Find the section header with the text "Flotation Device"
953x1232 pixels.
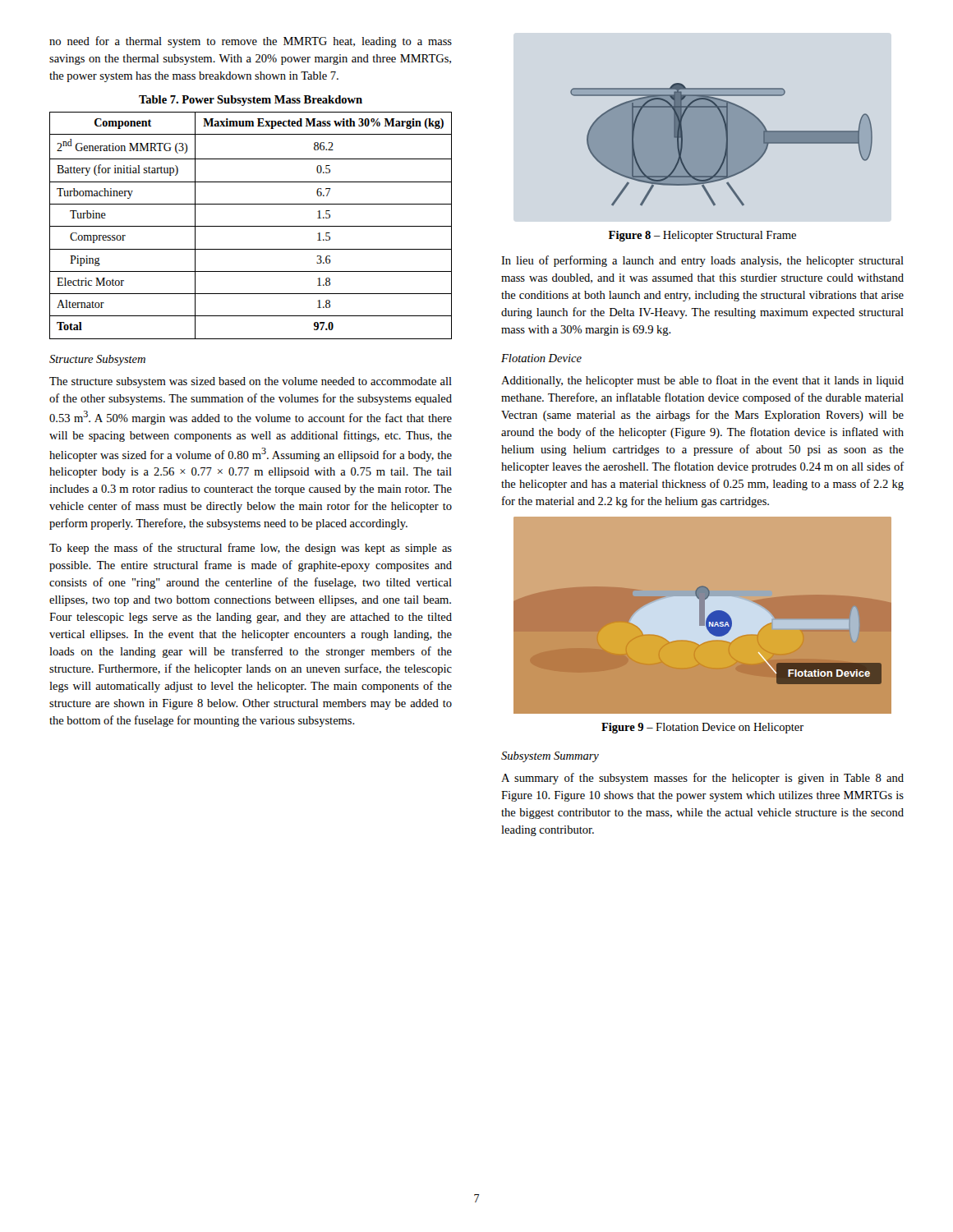click(x=541, y=358)
